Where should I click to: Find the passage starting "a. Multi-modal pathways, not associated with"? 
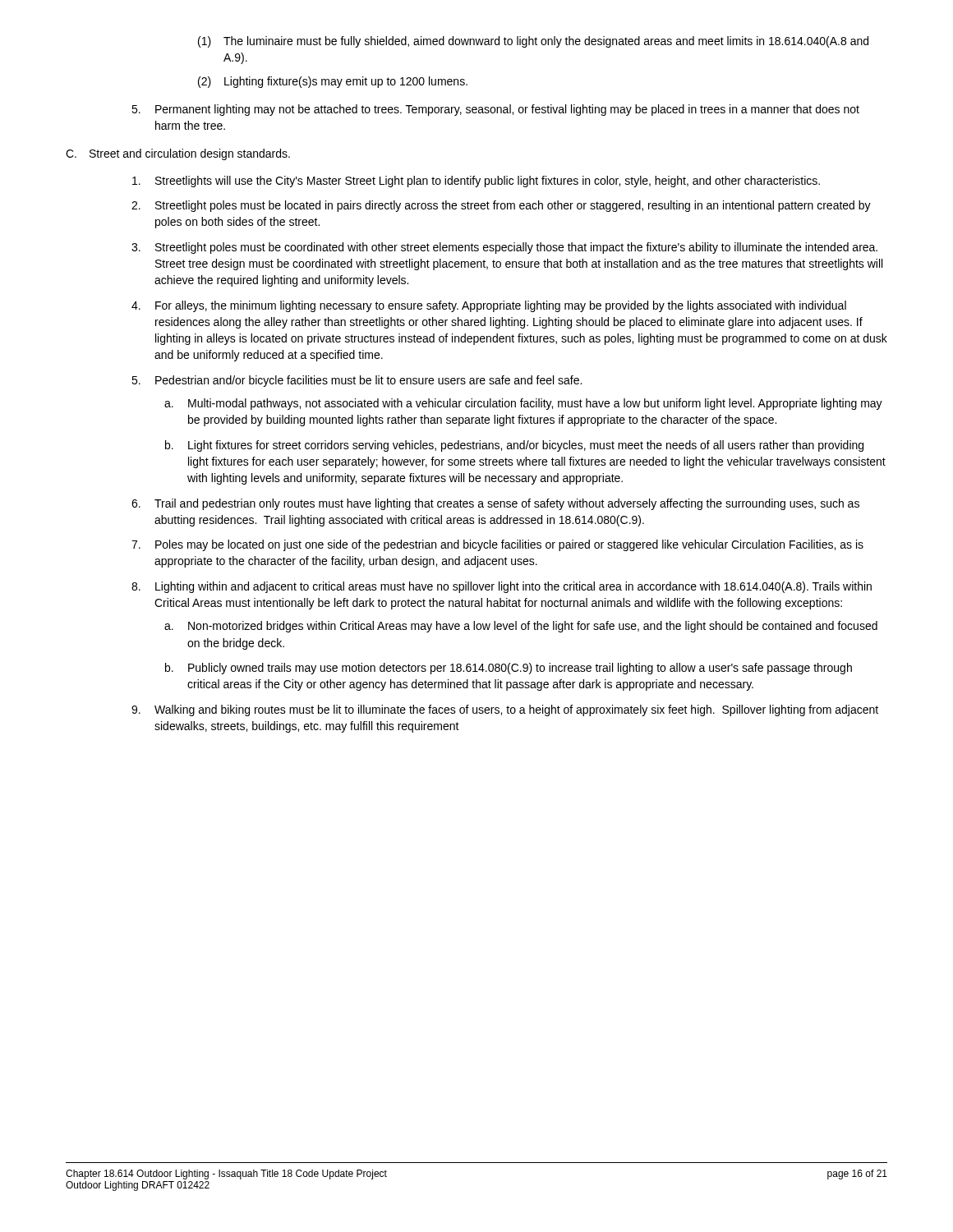coord(526,412)
